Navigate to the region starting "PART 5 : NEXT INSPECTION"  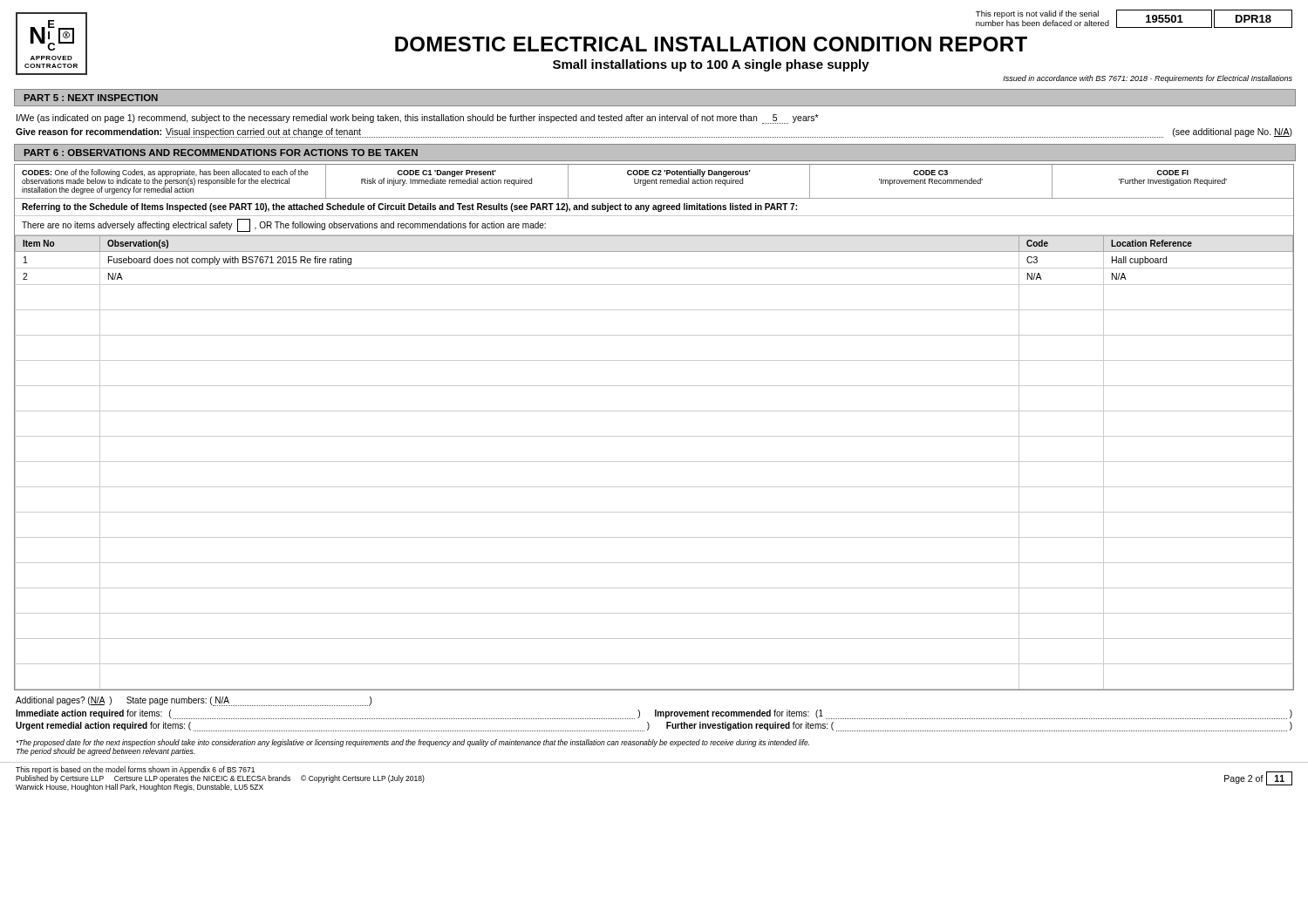(x=91, y=97)
